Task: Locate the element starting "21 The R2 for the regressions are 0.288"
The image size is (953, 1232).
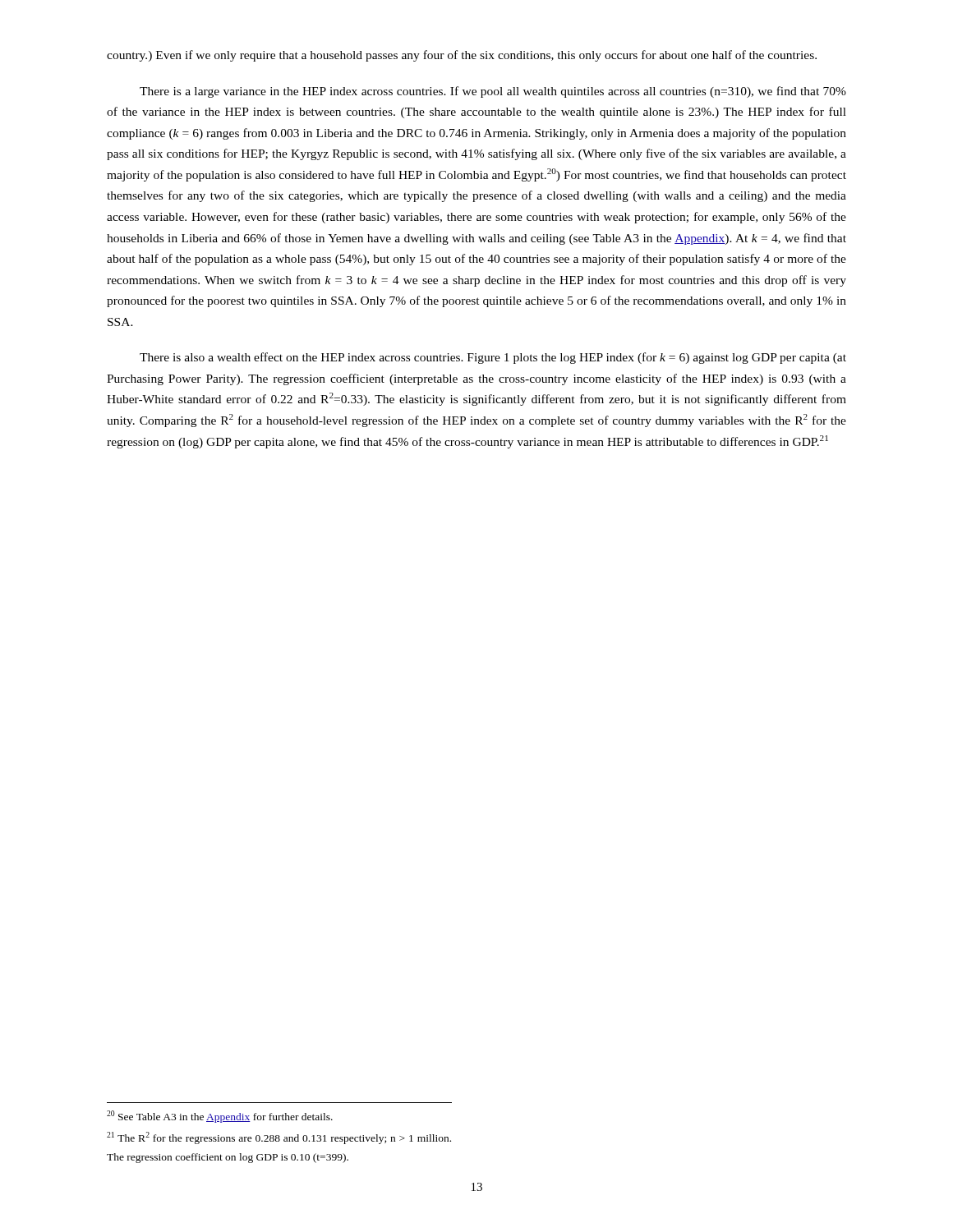Action: click(279, 1148)
